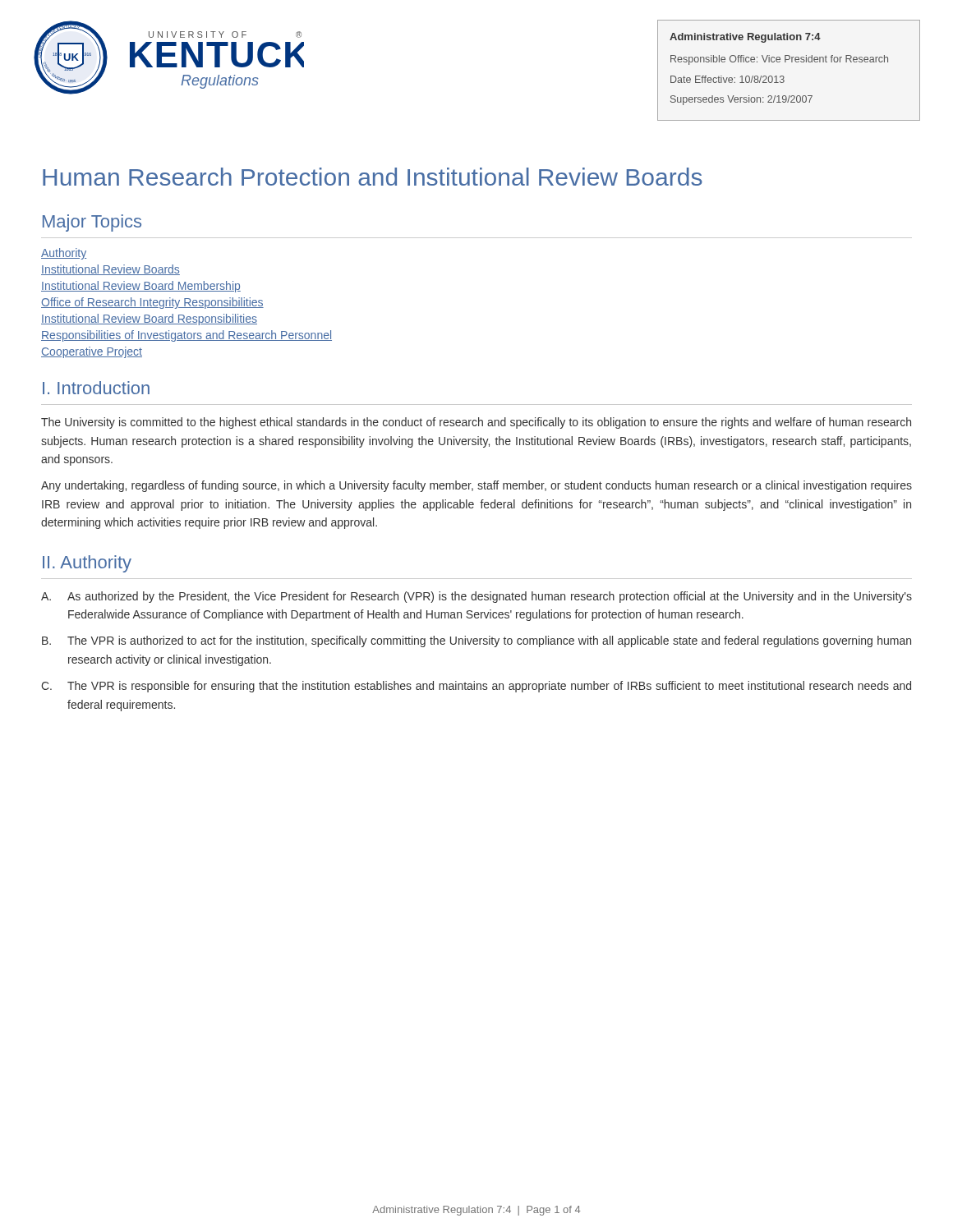
Task: Point to the block starting "B. The VPR is"
Action: 476,650
